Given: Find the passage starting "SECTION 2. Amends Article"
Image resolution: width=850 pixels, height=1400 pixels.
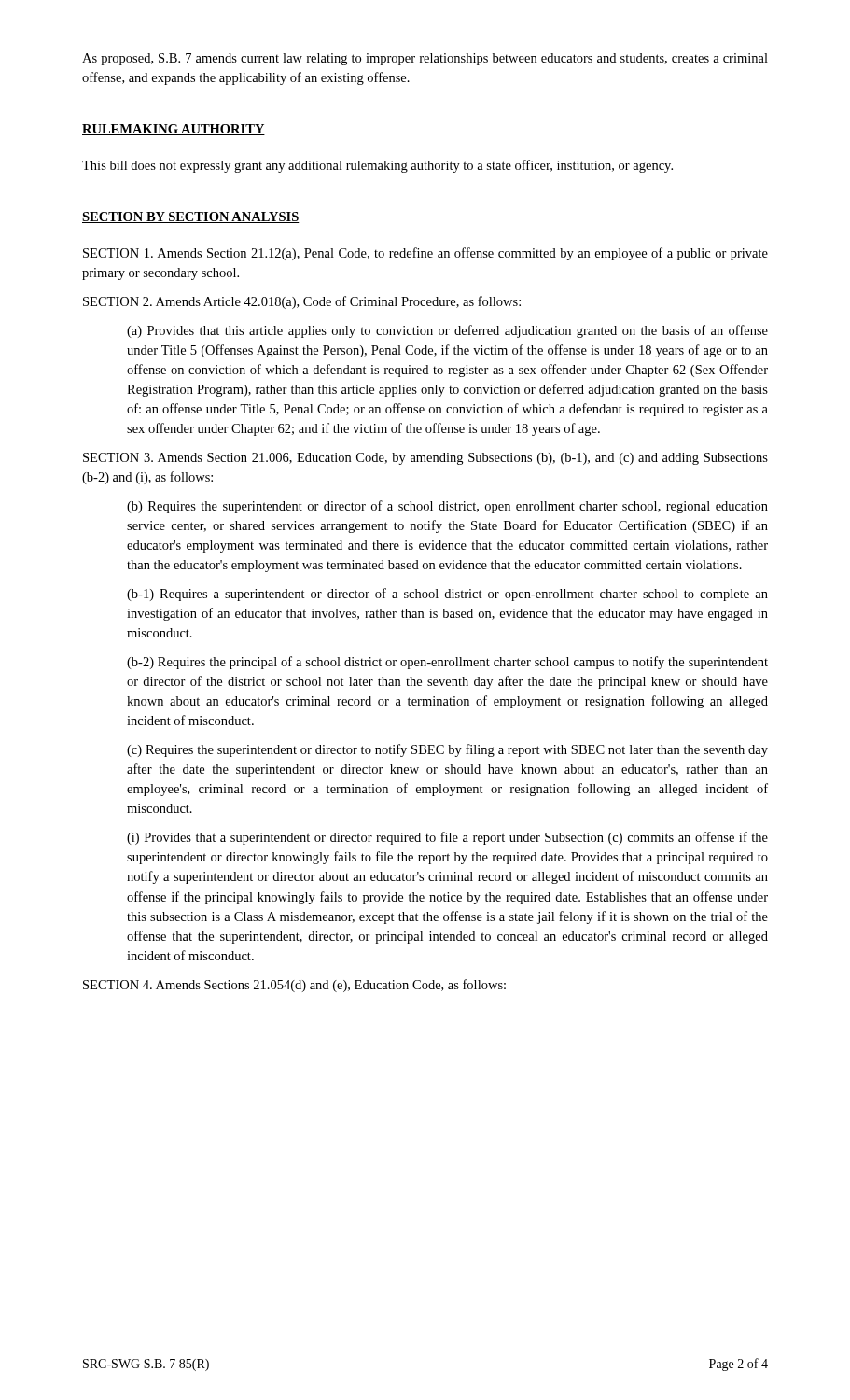Looking at the screenshot, I should click(302, 302).
